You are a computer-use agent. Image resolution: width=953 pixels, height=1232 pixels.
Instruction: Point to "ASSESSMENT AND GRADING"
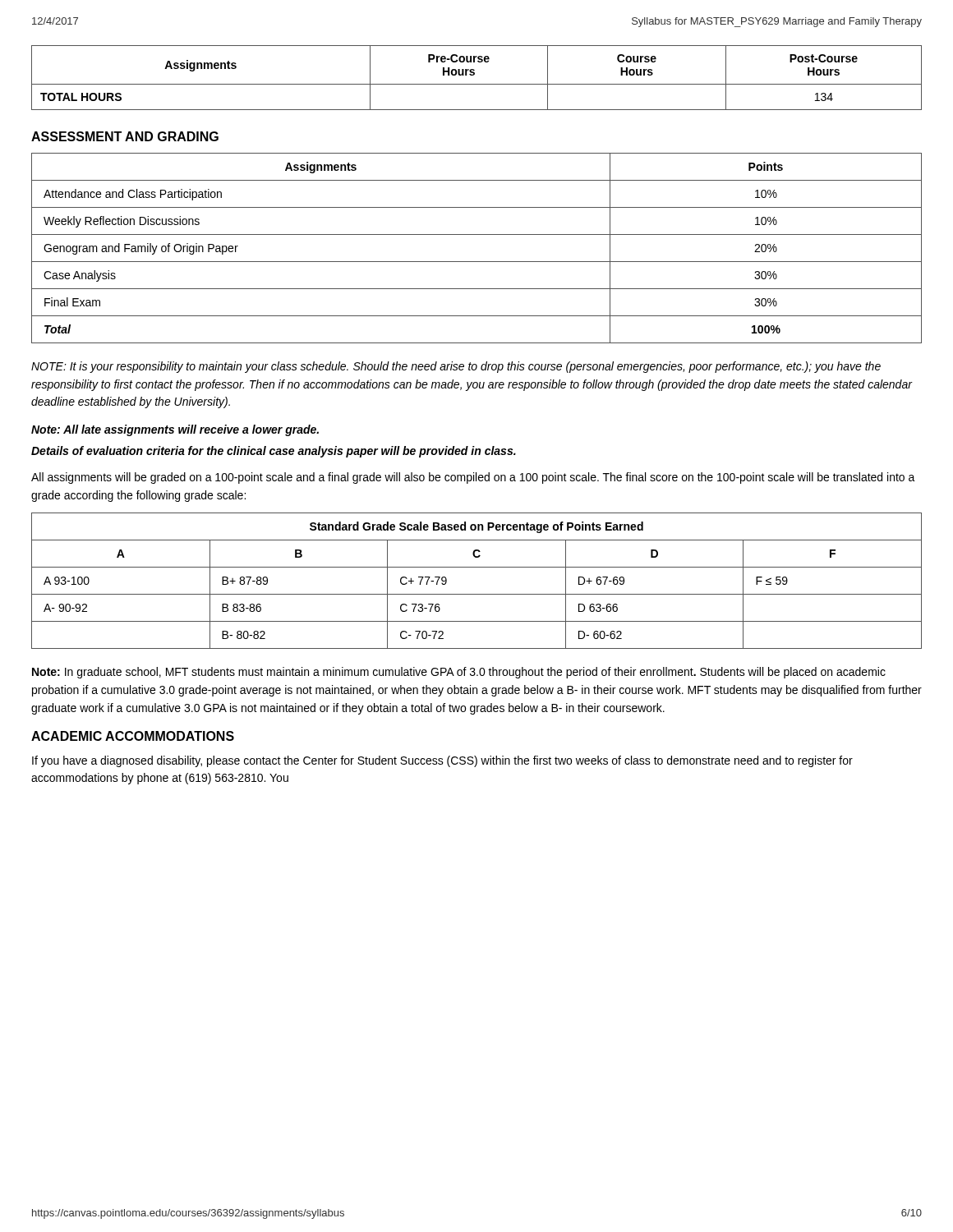[125, 137]
